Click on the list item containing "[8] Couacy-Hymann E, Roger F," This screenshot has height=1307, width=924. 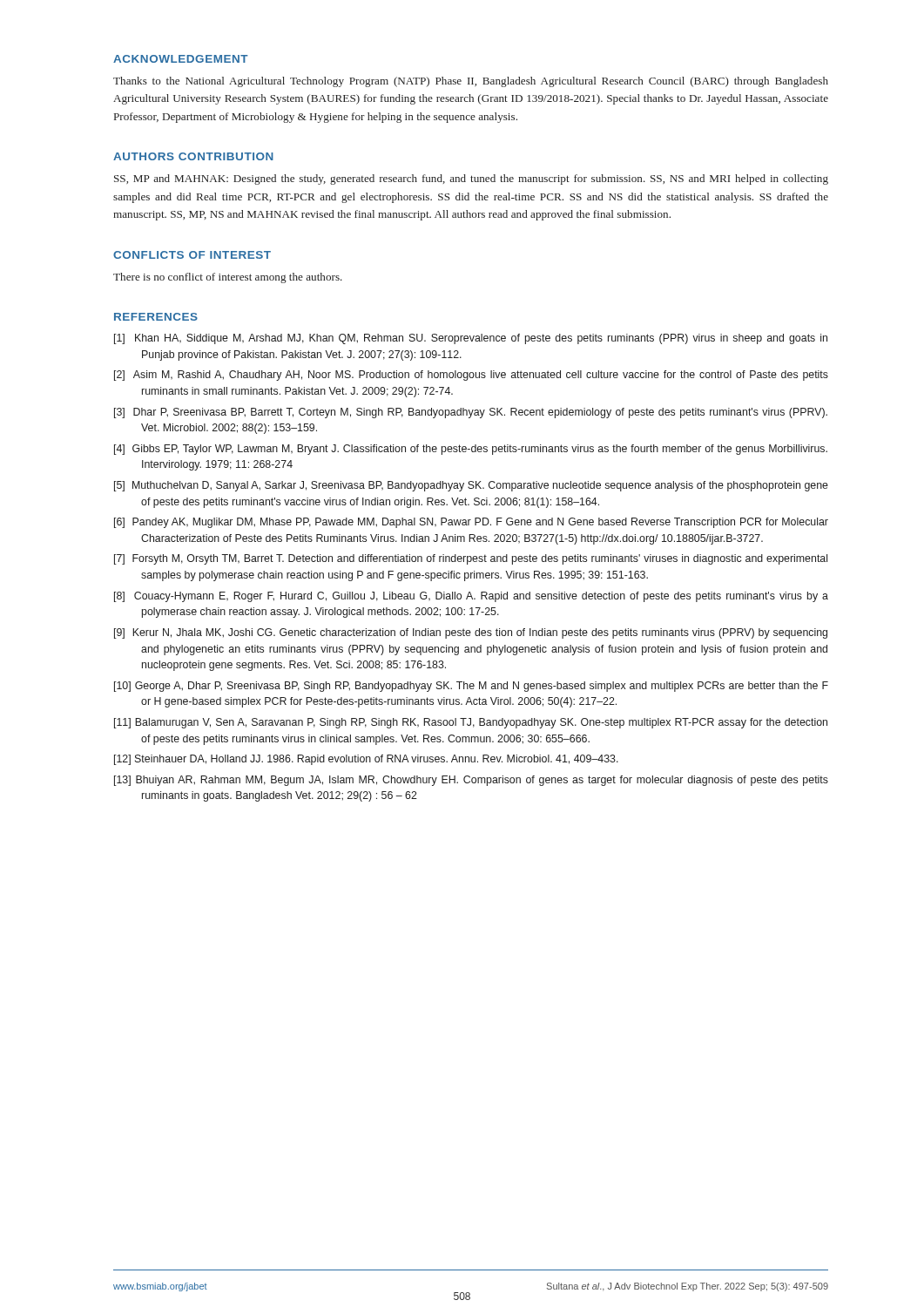[471, 604]
